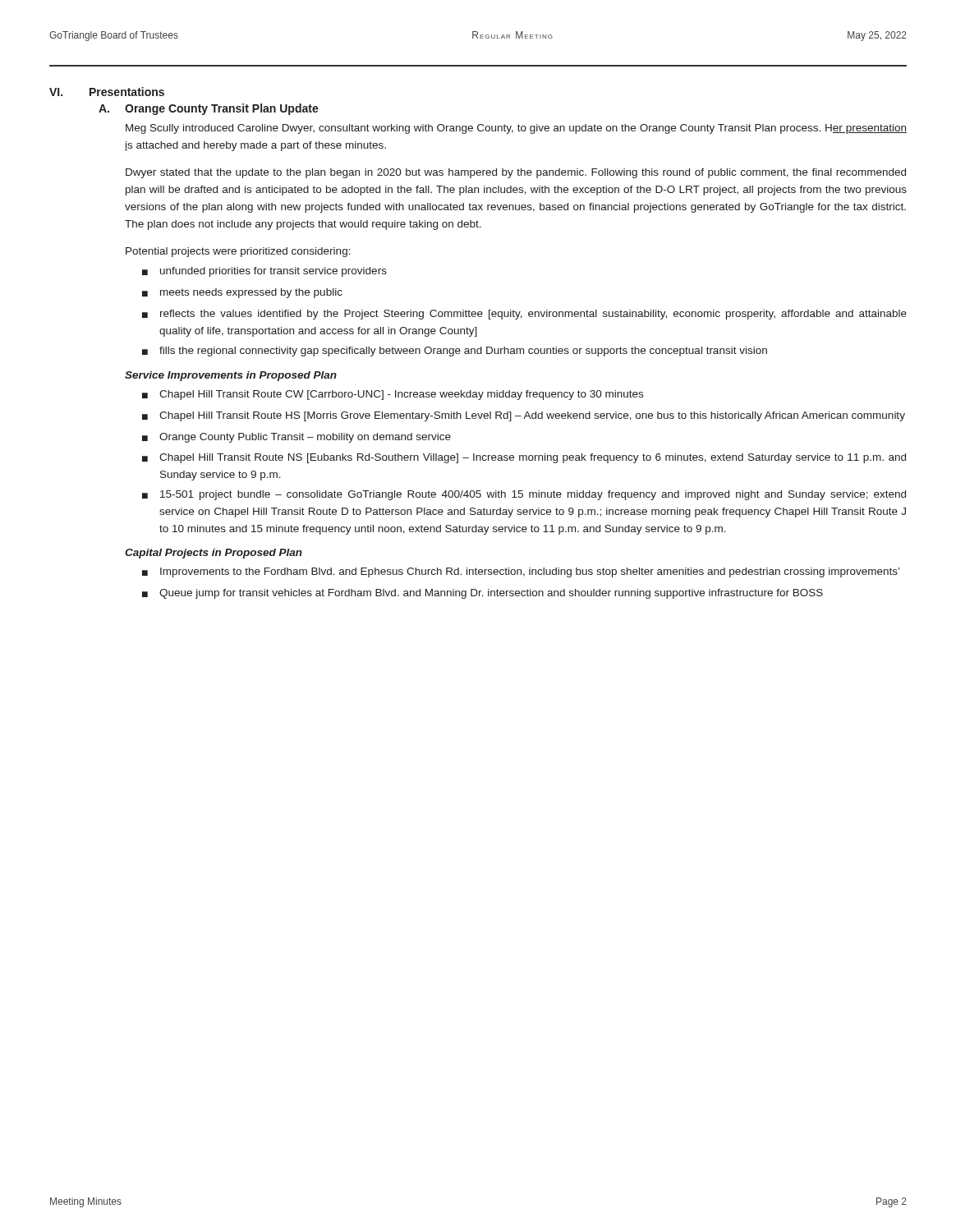This screenshot has height=1232, width=956.
Task: Select the list item that reads "■ Chapel Hill Transit Route HS [Morris"
Action: click(x=524, y=417)
